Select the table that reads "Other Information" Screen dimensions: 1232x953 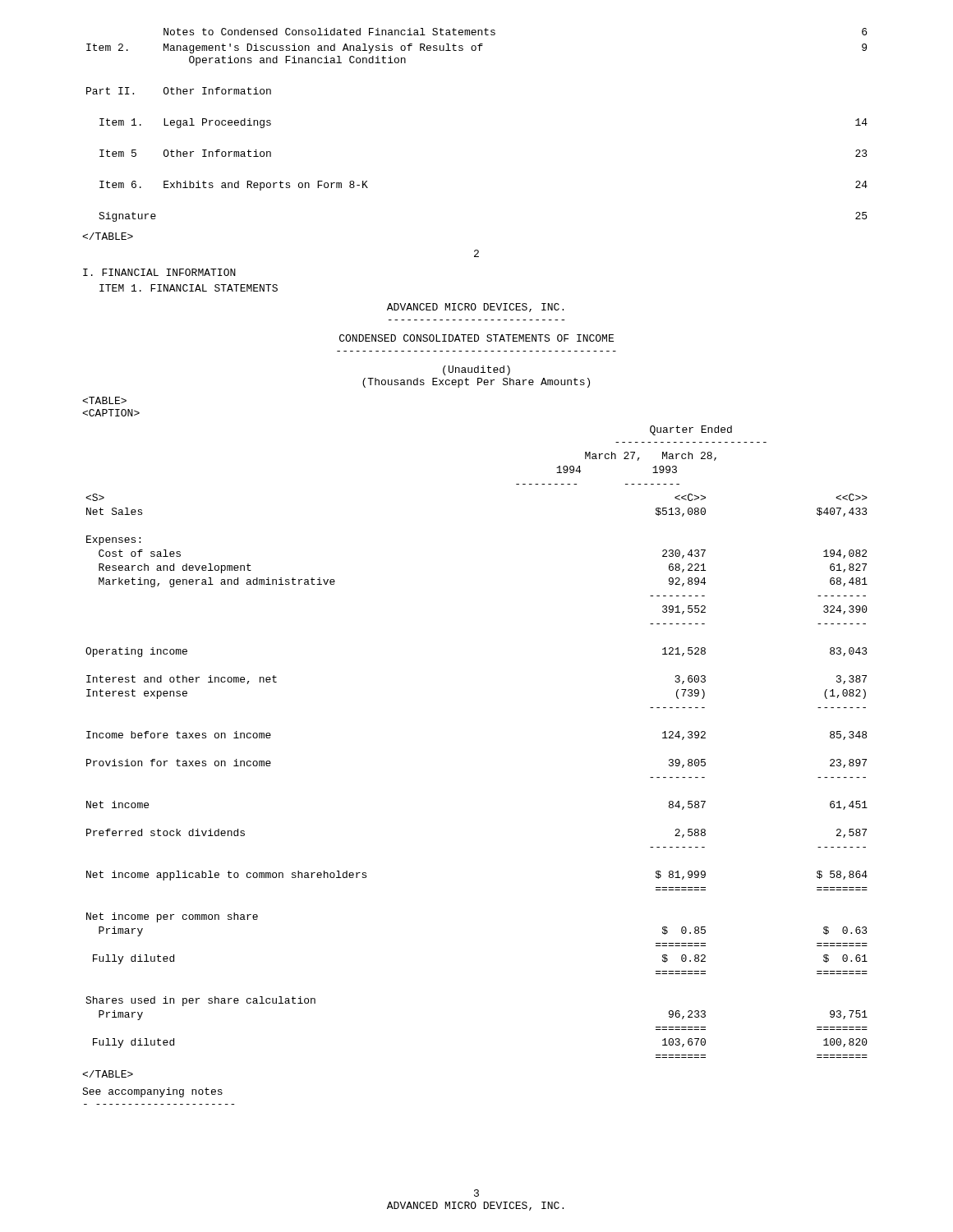(476, 124)
